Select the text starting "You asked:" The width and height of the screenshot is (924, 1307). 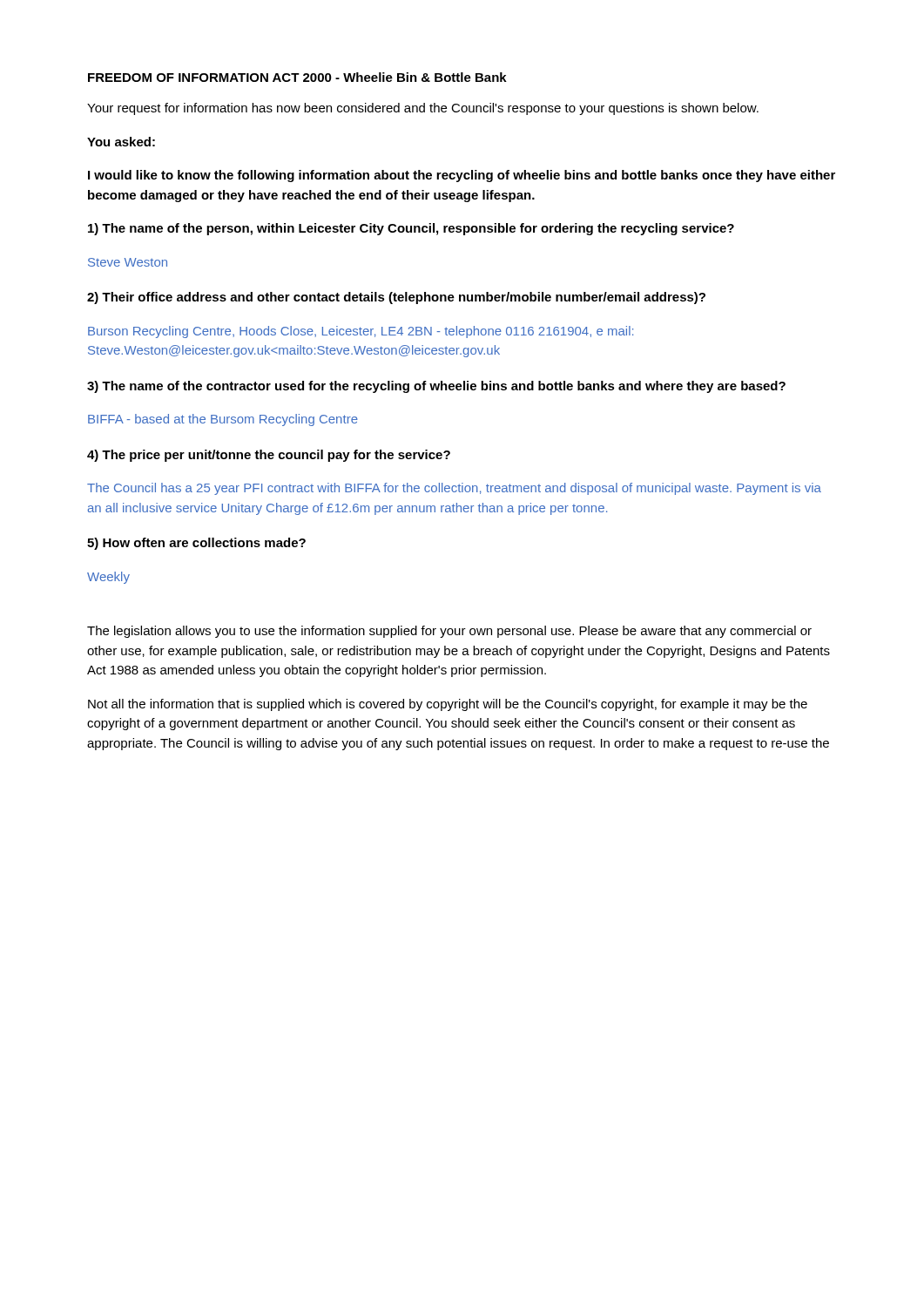[121, 142]
